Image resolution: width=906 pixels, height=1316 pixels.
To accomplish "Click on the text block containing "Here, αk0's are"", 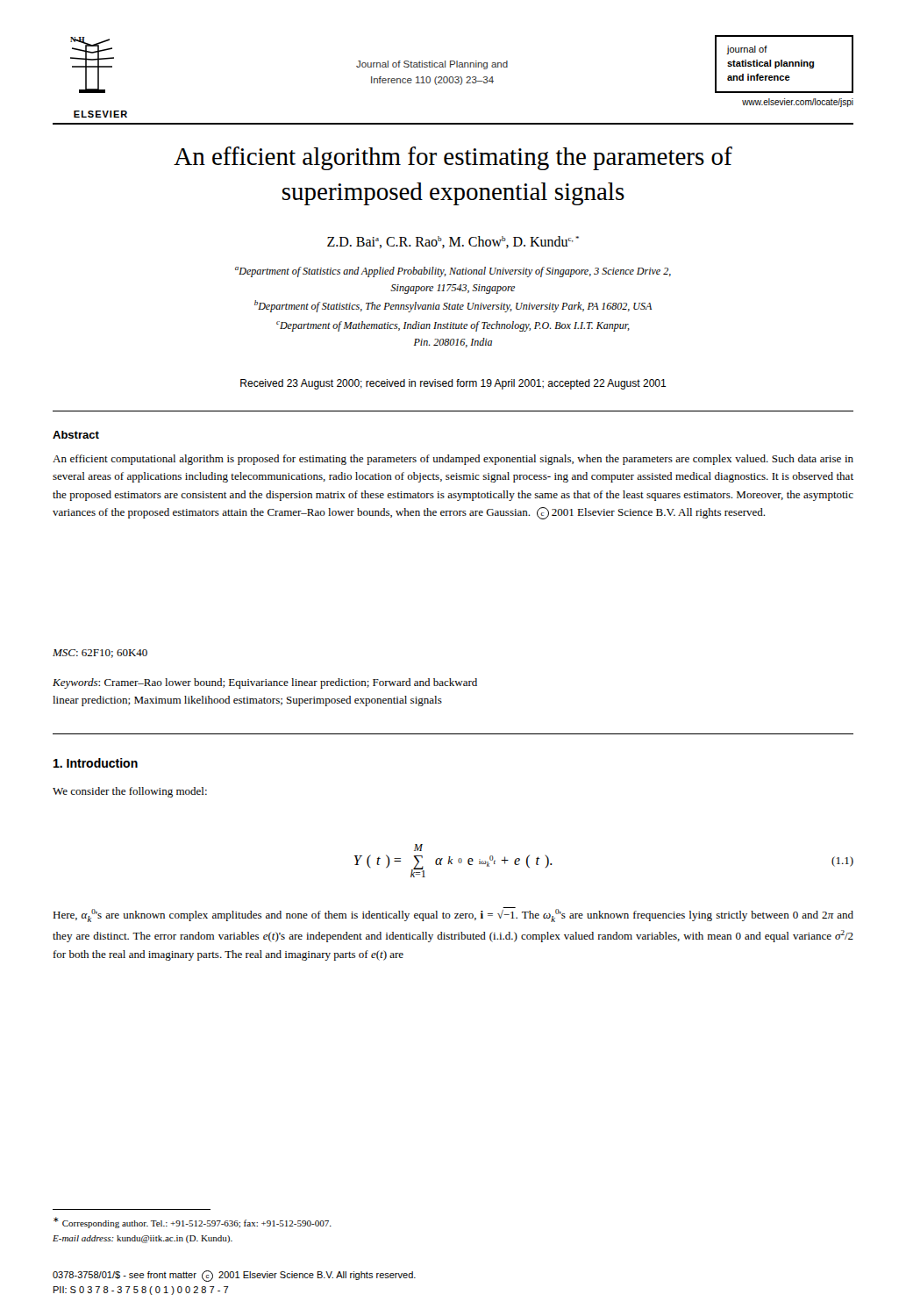I will pyautogui.click(x=453, y=934).
